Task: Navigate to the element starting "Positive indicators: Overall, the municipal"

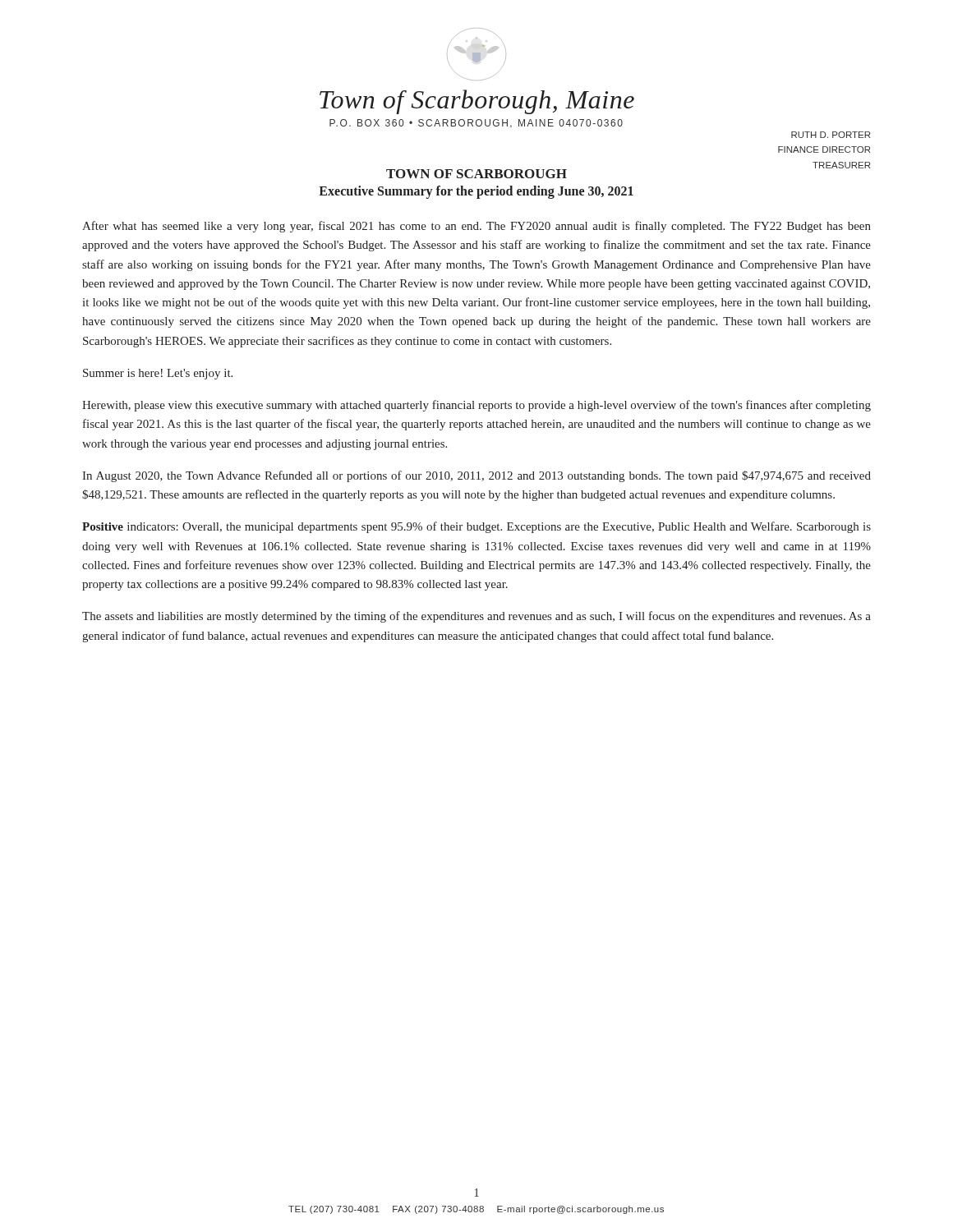Action: pyautogui.click(x=476, y=556)
